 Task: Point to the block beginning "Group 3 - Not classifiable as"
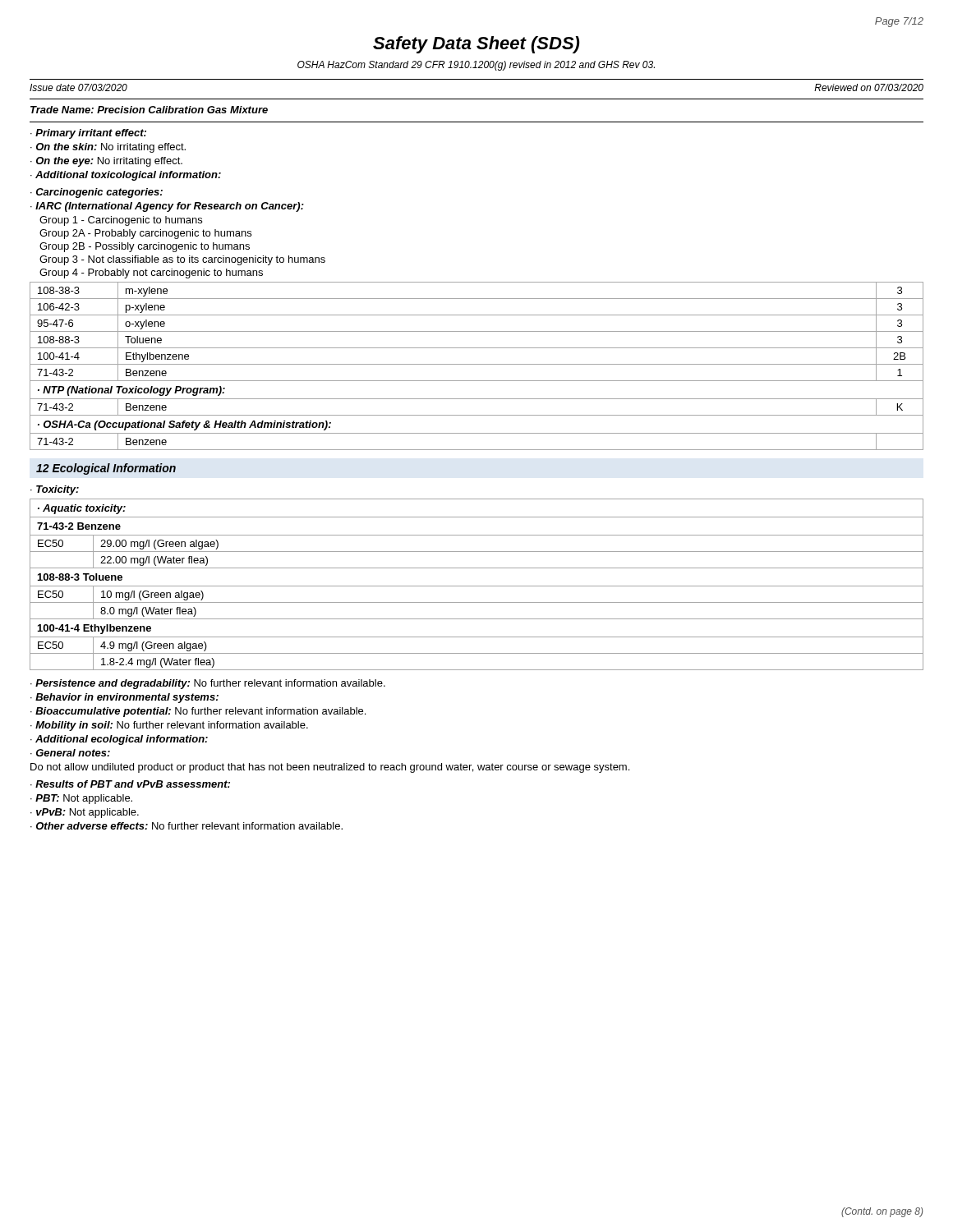182,259
